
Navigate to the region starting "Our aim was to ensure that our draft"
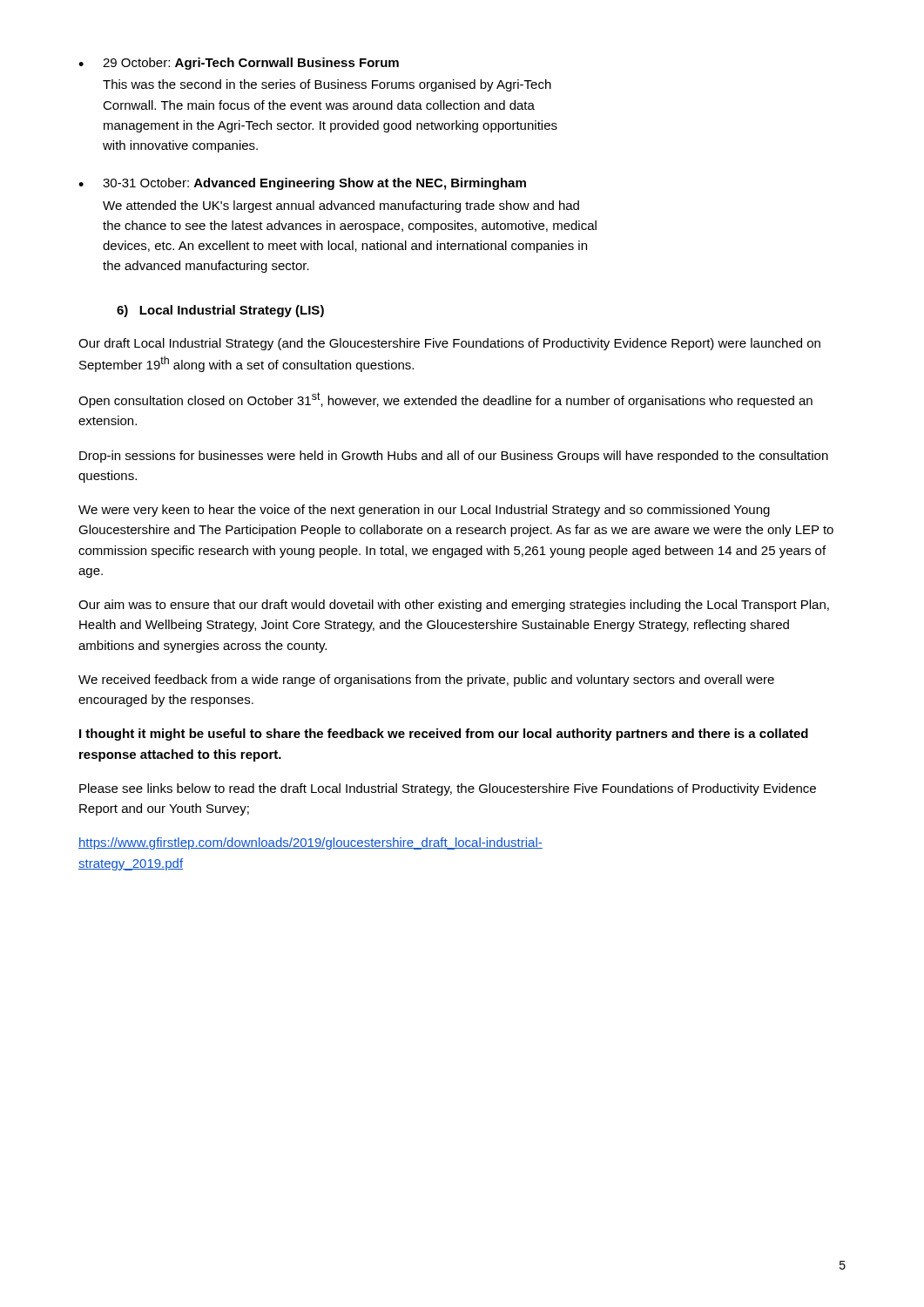(x=454, y=625)
